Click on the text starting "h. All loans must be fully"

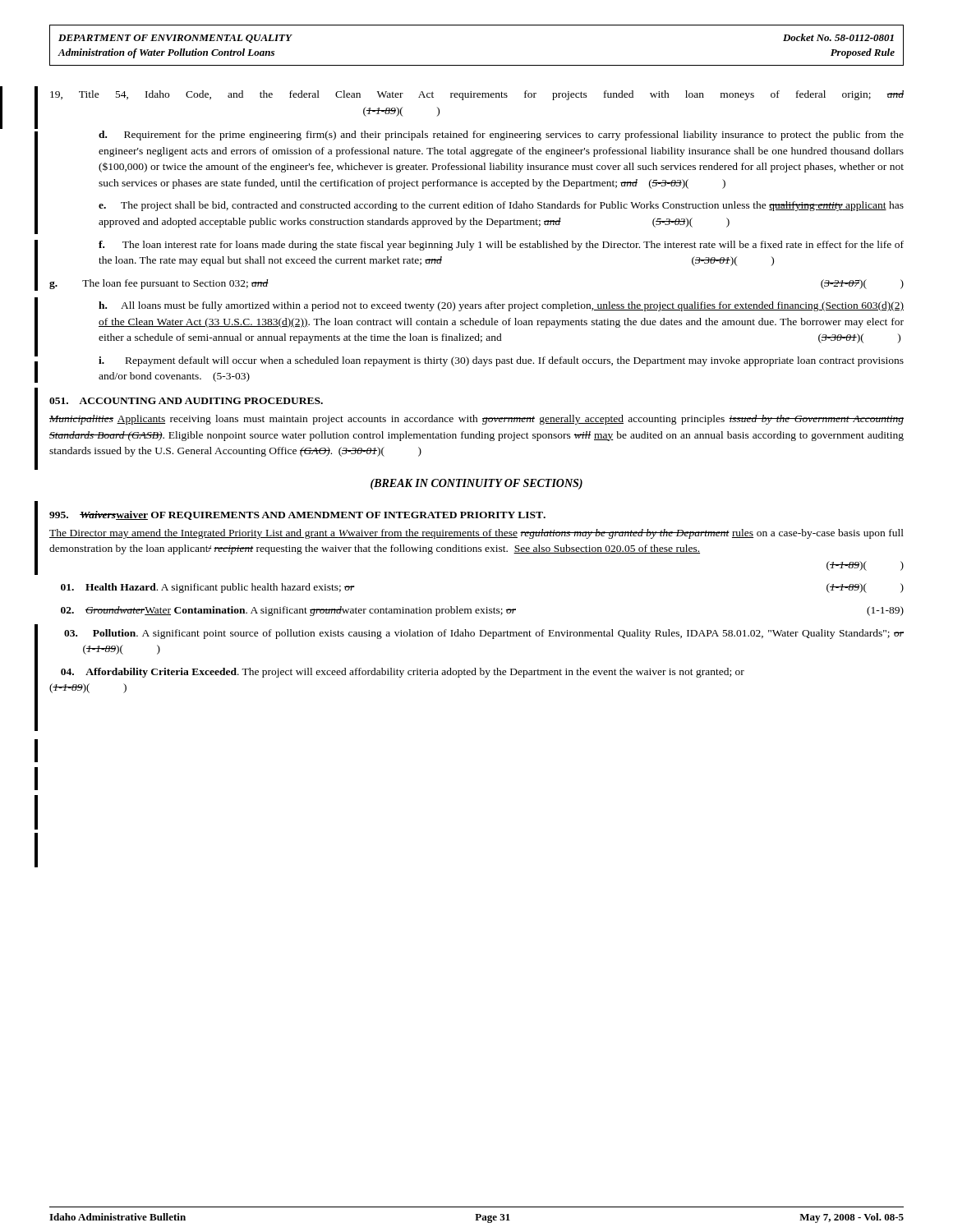click(501, 321)
